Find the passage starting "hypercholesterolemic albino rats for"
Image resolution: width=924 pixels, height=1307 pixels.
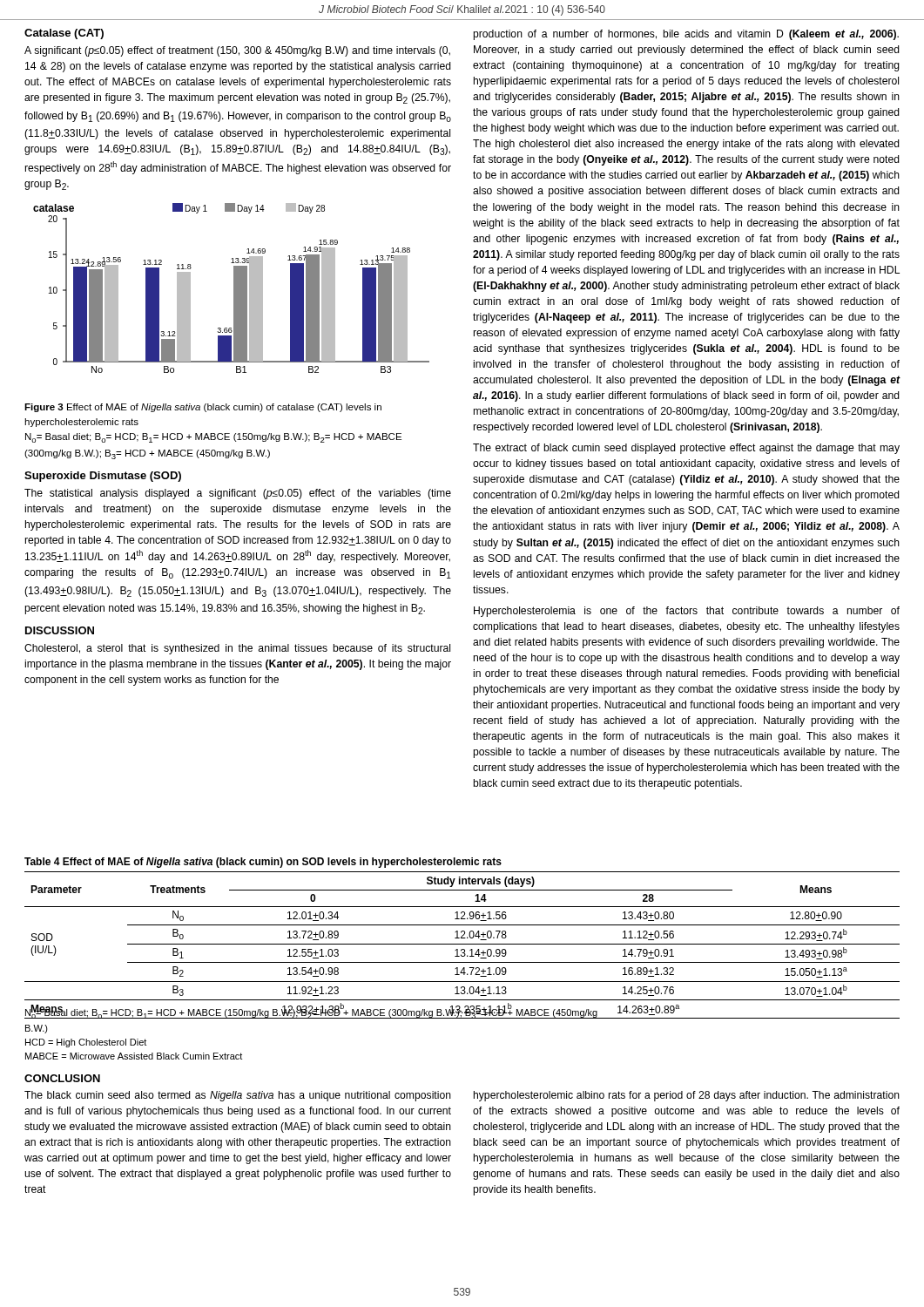686,1142
